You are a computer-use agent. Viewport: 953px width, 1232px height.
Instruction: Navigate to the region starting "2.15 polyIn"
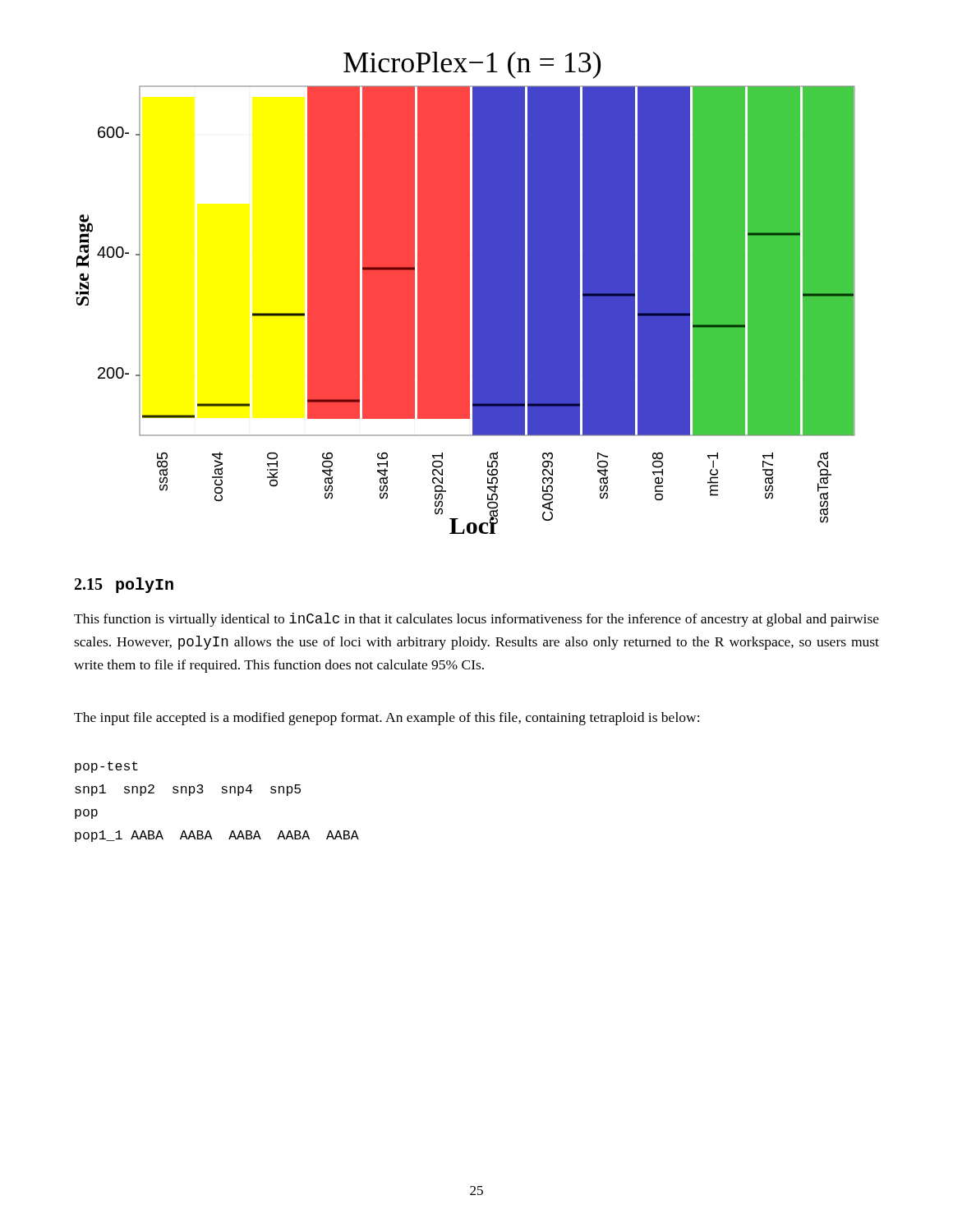[124, 585]
